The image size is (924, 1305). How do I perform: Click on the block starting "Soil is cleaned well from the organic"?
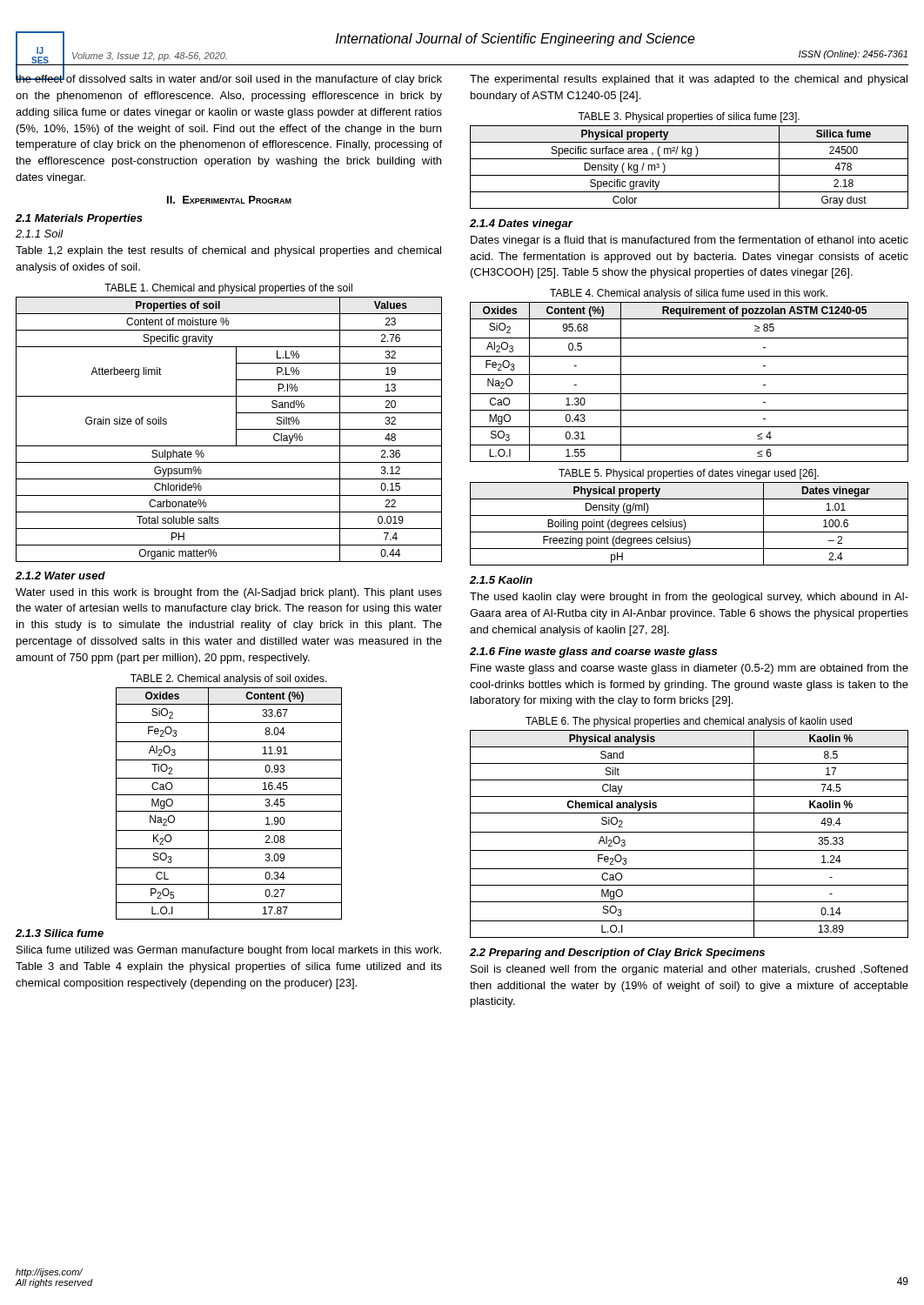point(689,986)
